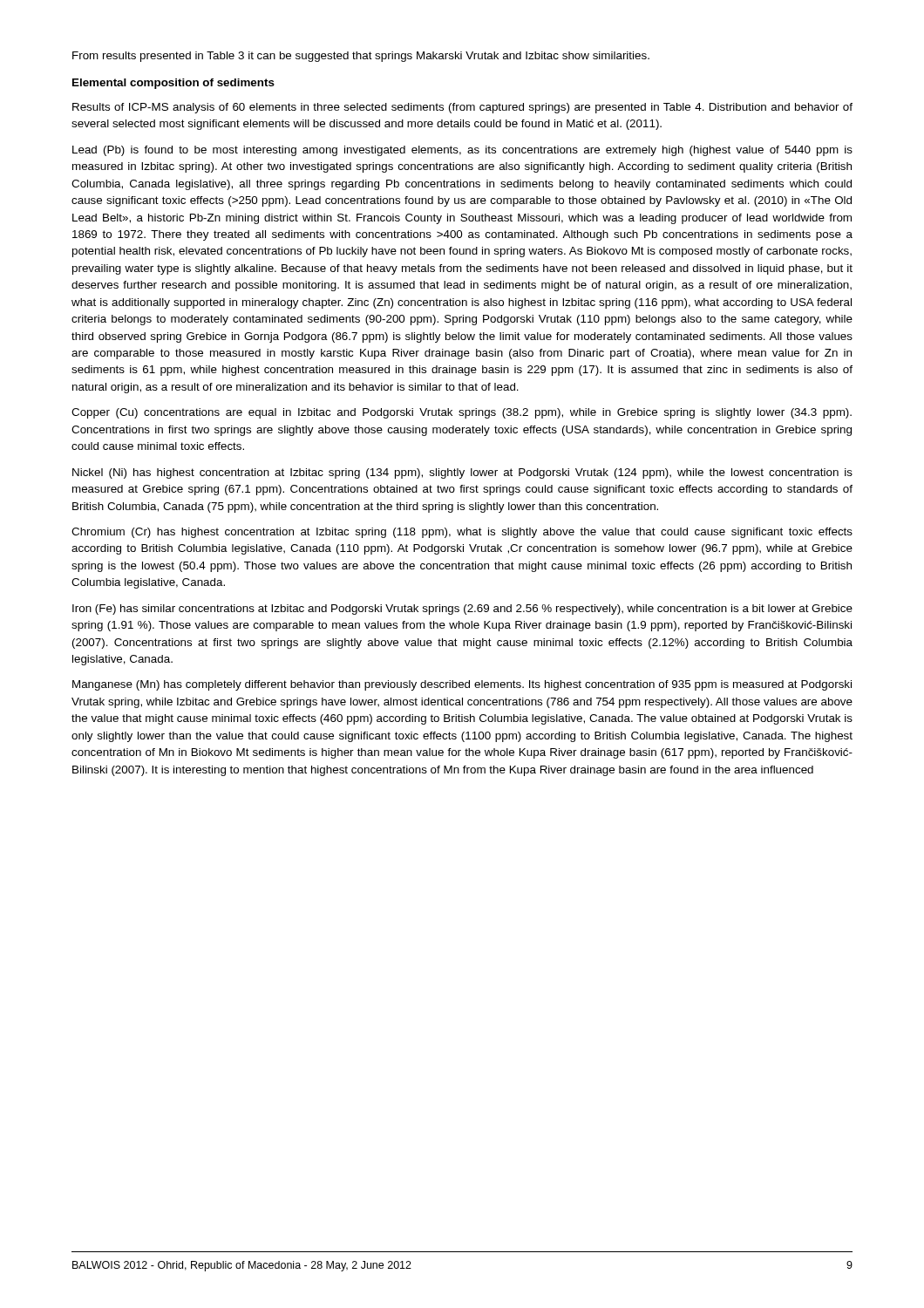924x1308 pixels.
Task: Point to the block beginning "Manganese (Mn) has completely"
Action: click(x=462, y=727)
